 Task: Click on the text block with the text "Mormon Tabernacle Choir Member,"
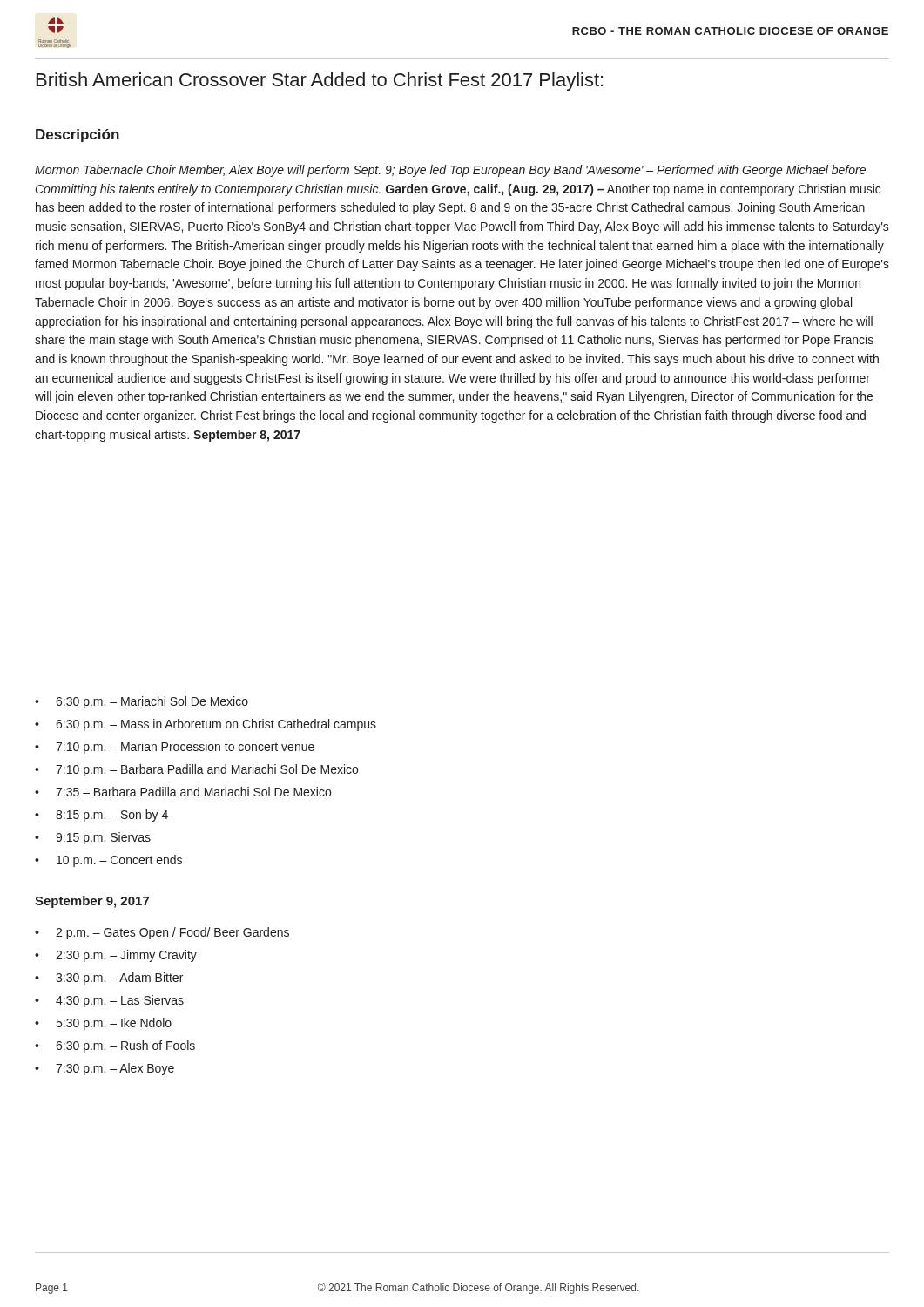462,302
